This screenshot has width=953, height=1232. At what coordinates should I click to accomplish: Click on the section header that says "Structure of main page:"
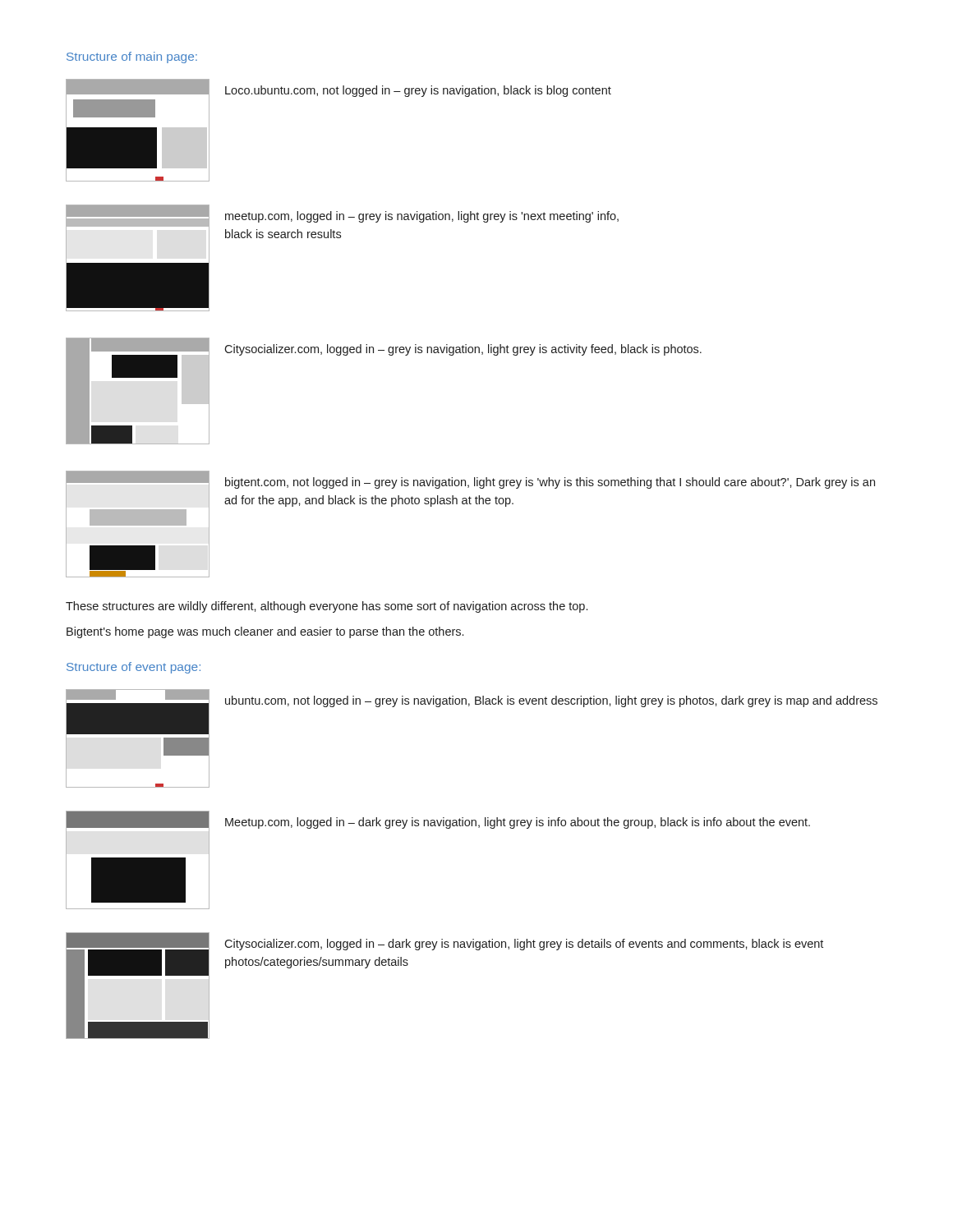[x=132, y=56]
